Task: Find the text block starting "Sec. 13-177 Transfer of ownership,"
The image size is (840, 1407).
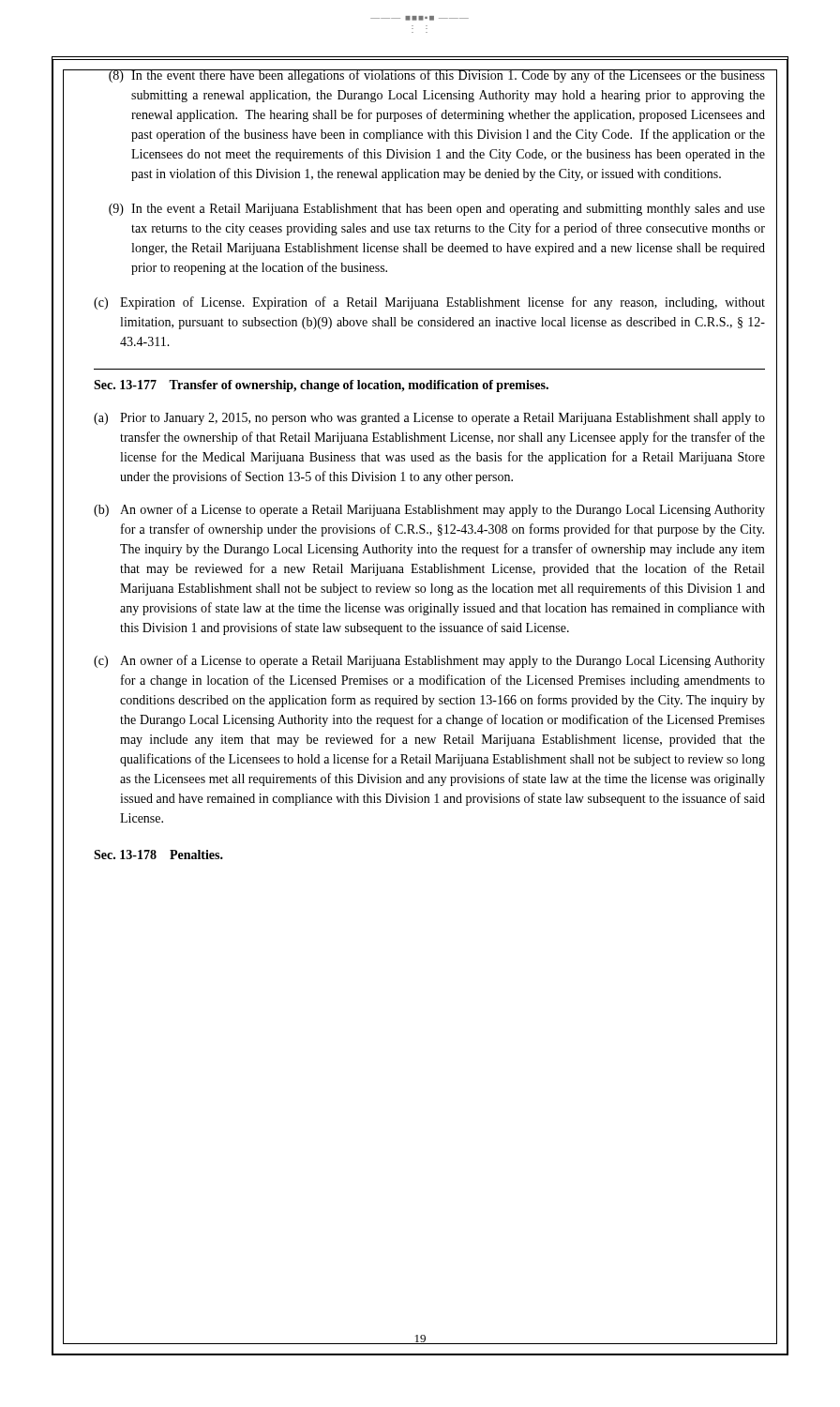Action: click(321, 385)
